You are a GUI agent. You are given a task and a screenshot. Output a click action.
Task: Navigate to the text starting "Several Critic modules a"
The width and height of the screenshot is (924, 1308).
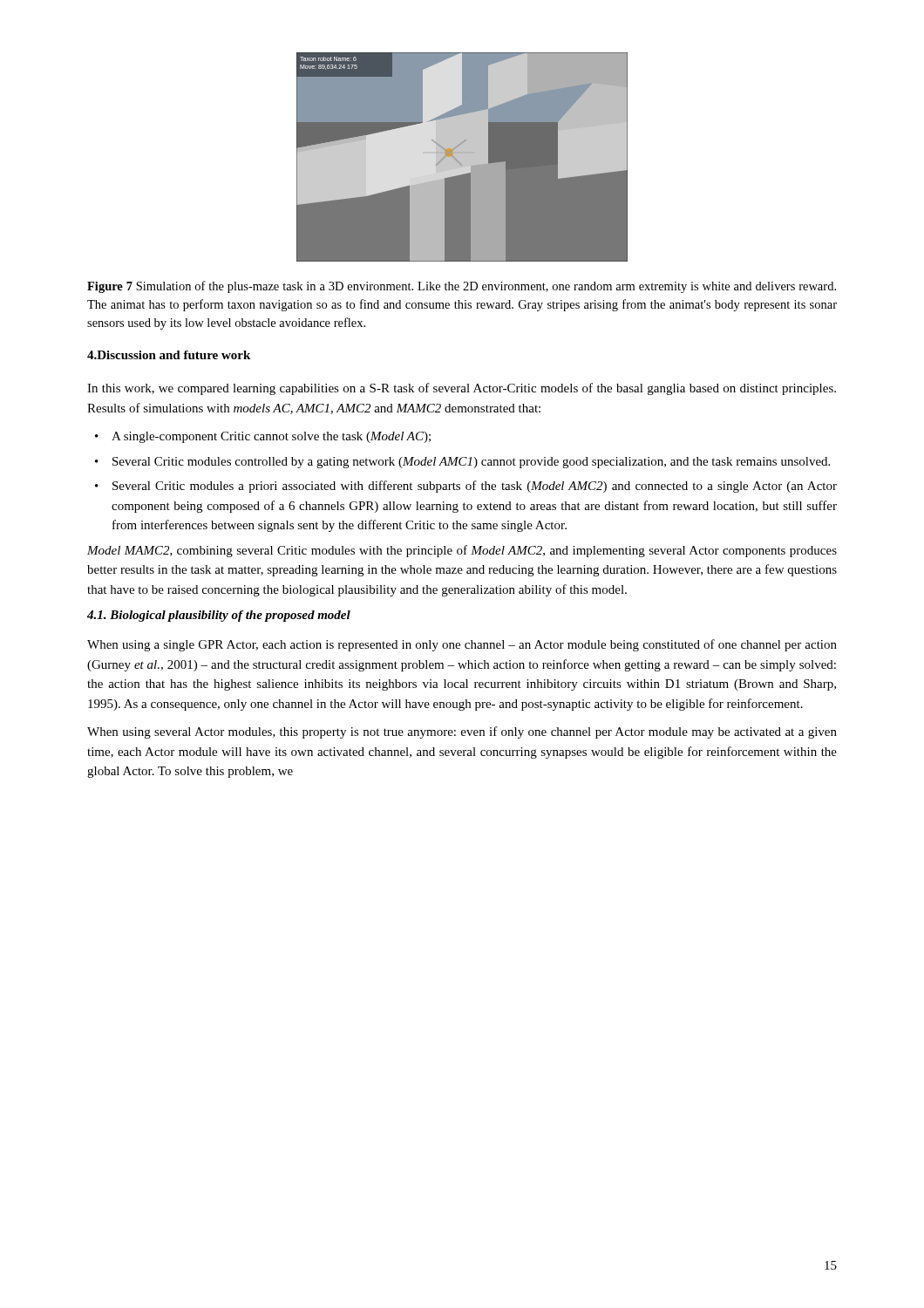pyautogui.click(x=474, y=505)
